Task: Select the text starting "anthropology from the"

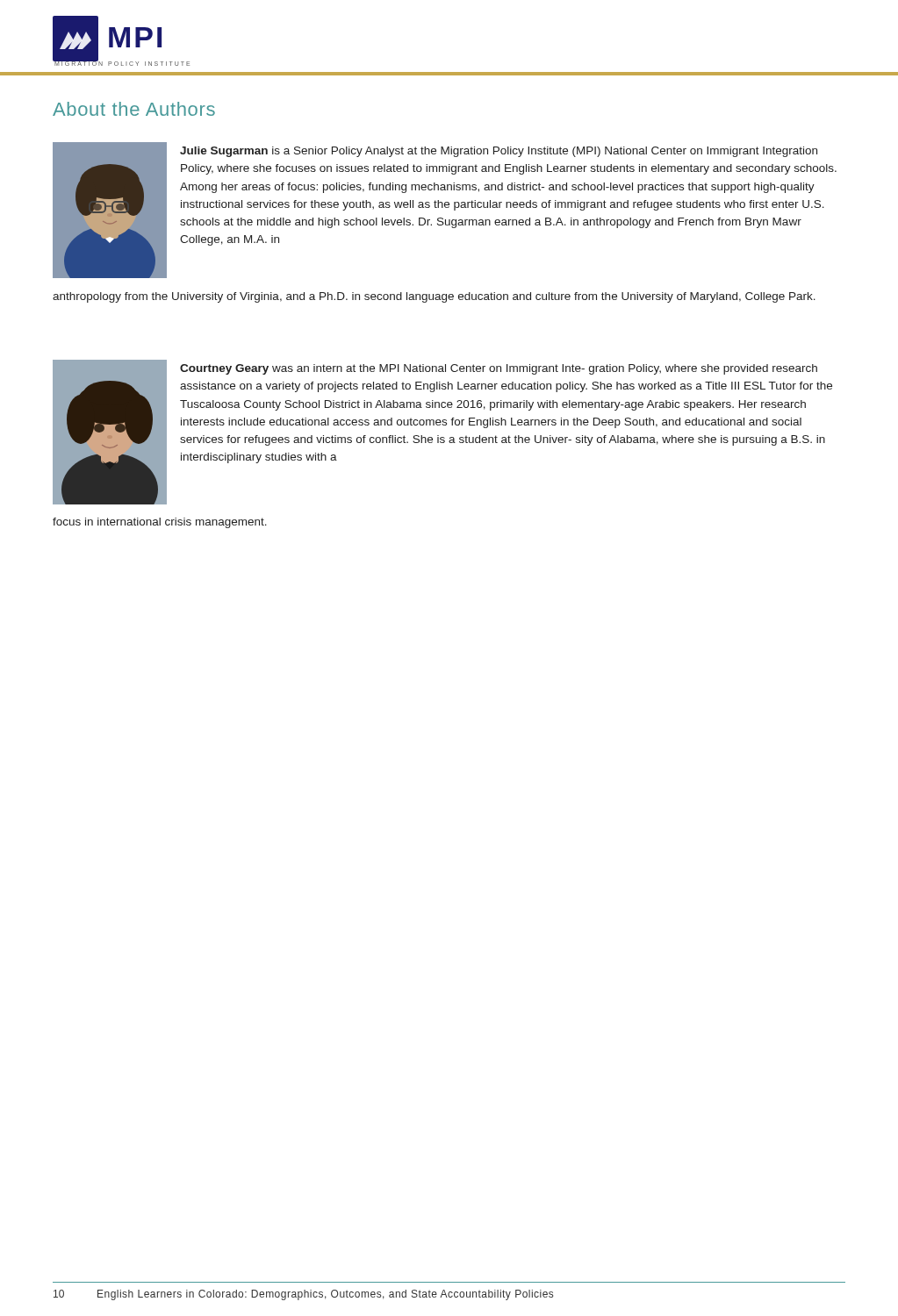Action: (x=434, y=296)
